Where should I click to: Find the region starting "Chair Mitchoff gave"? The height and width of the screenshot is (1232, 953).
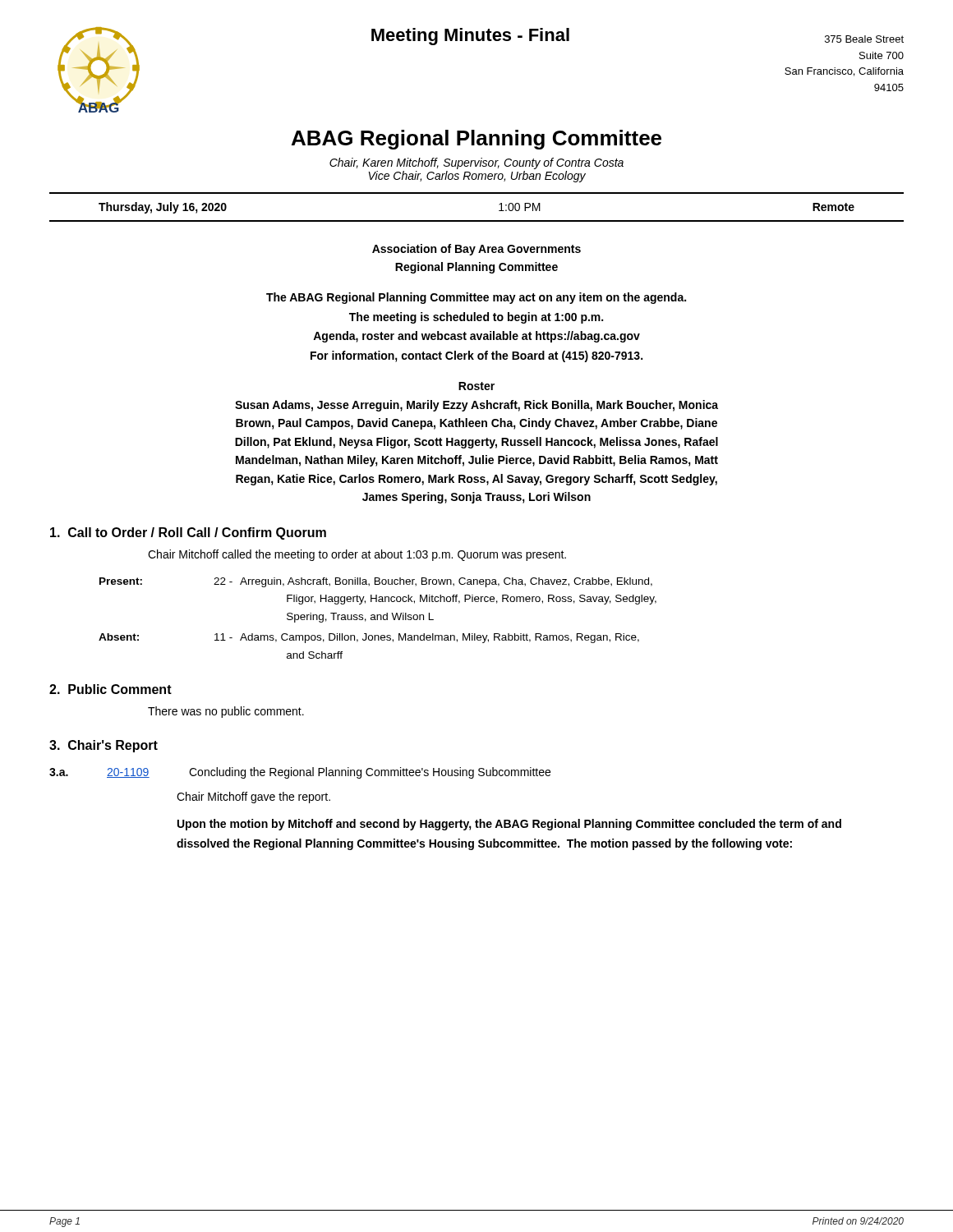[254, 797]
